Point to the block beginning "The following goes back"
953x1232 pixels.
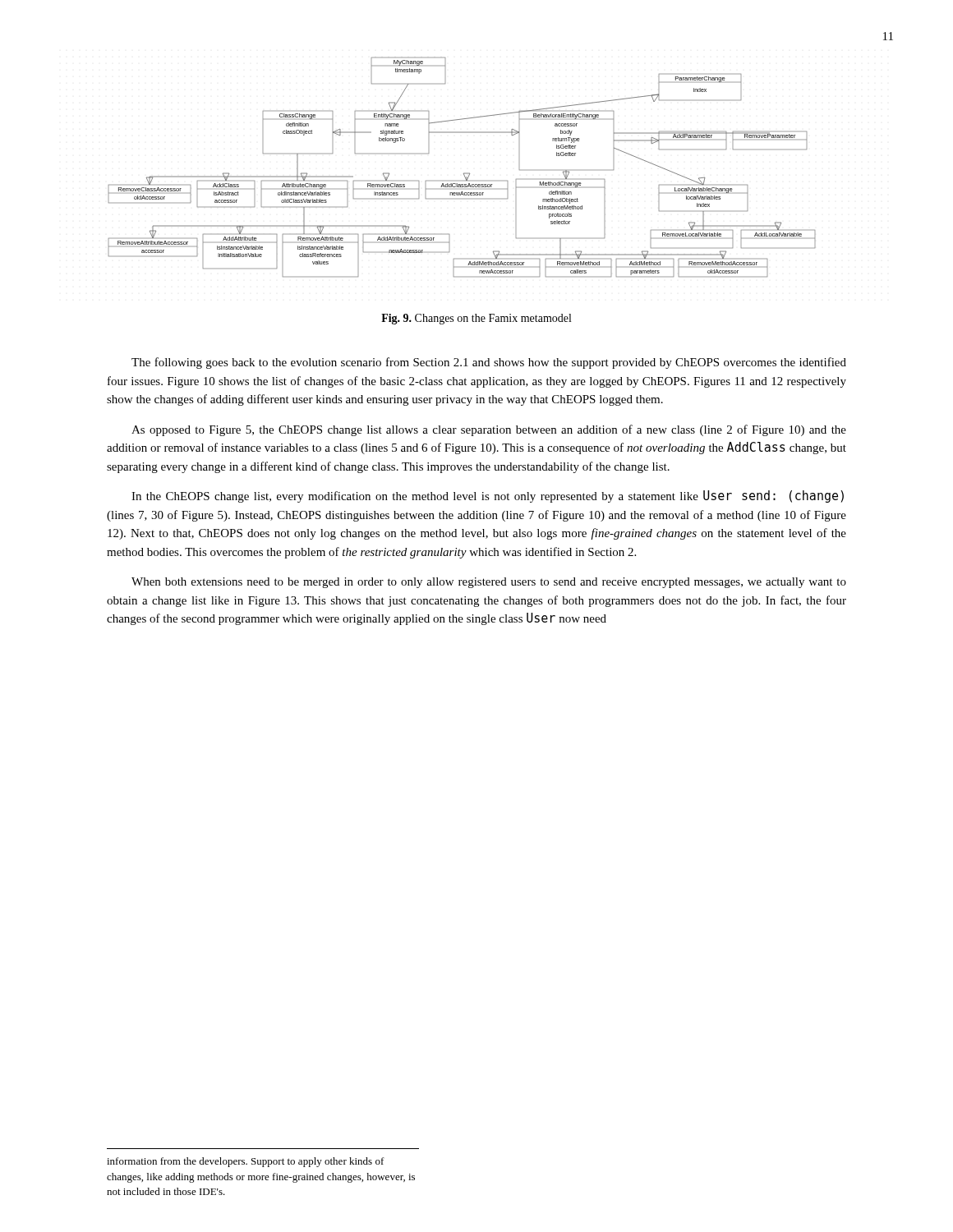[476, 491]
